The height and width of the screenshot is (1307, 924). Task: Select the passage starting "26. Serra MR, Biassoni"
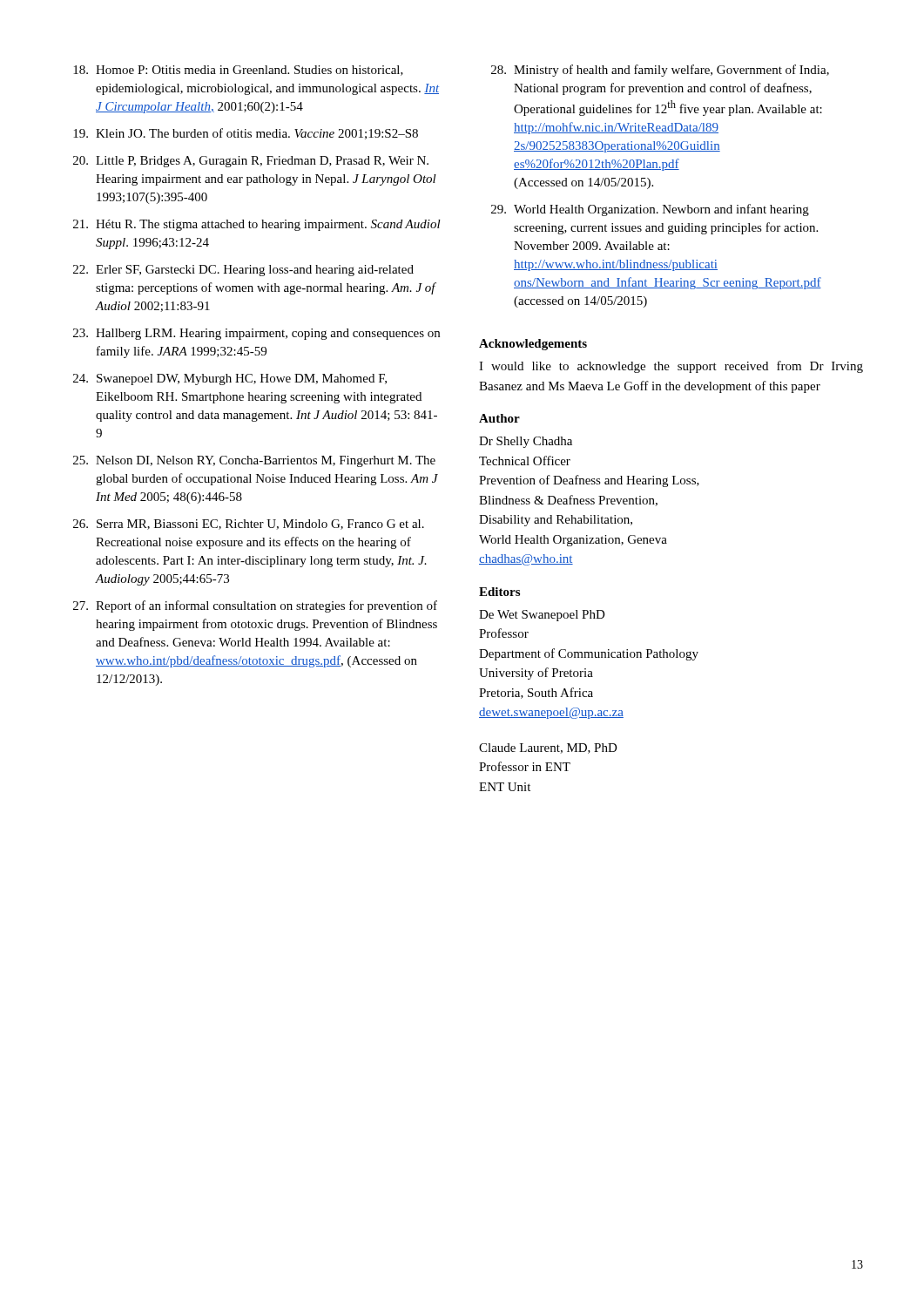(253, 552)
